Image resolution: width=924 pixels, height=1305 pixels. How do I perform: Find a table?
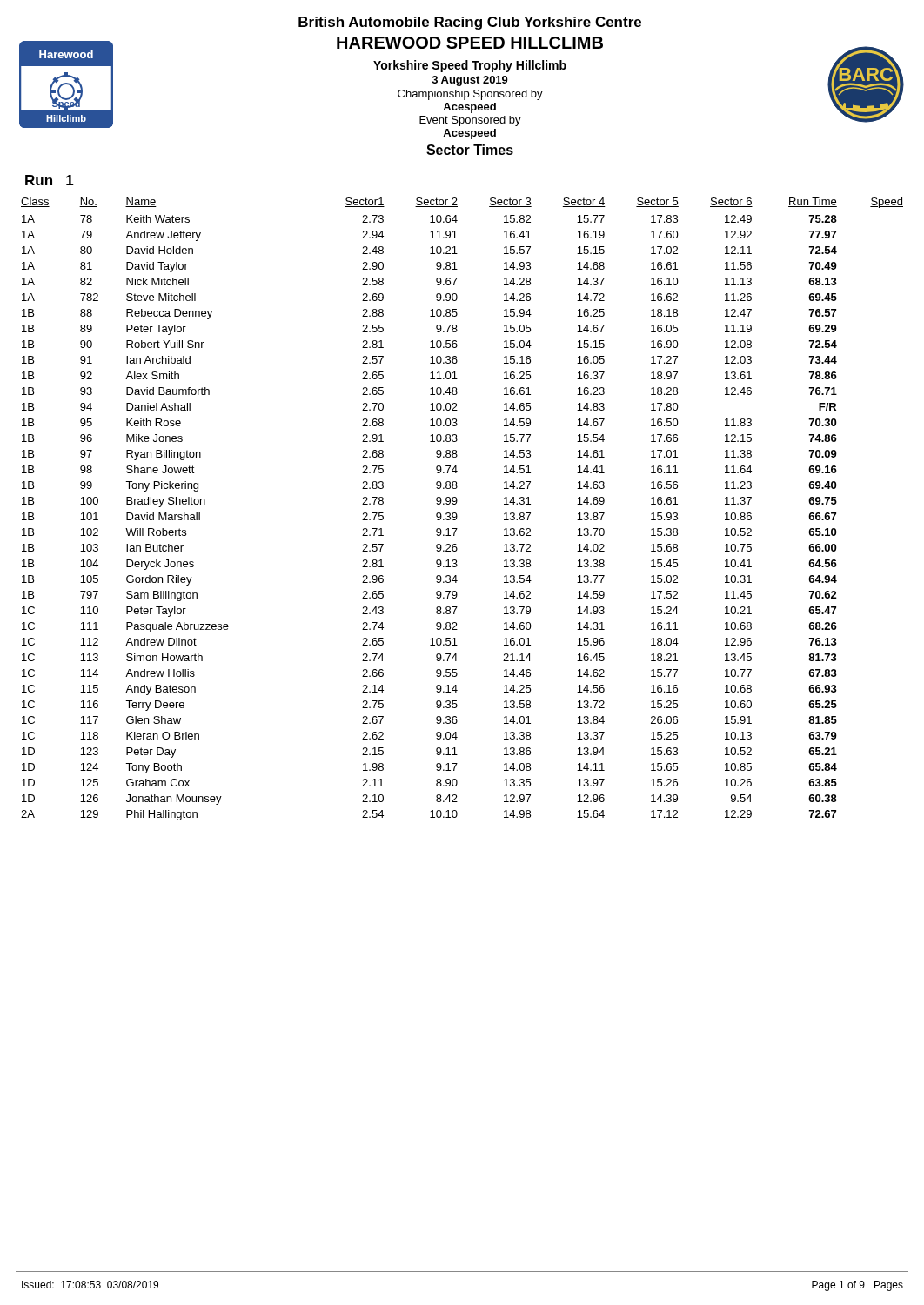click(462, 507)
